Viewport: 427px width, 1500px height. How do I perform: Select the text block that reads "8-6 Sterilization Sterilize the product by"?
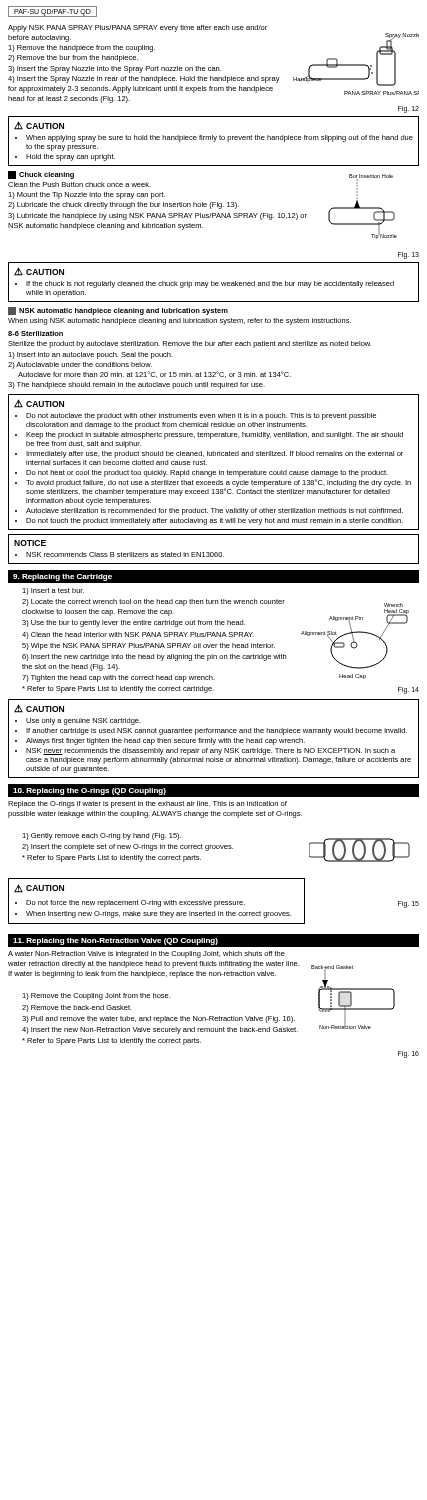36,334
